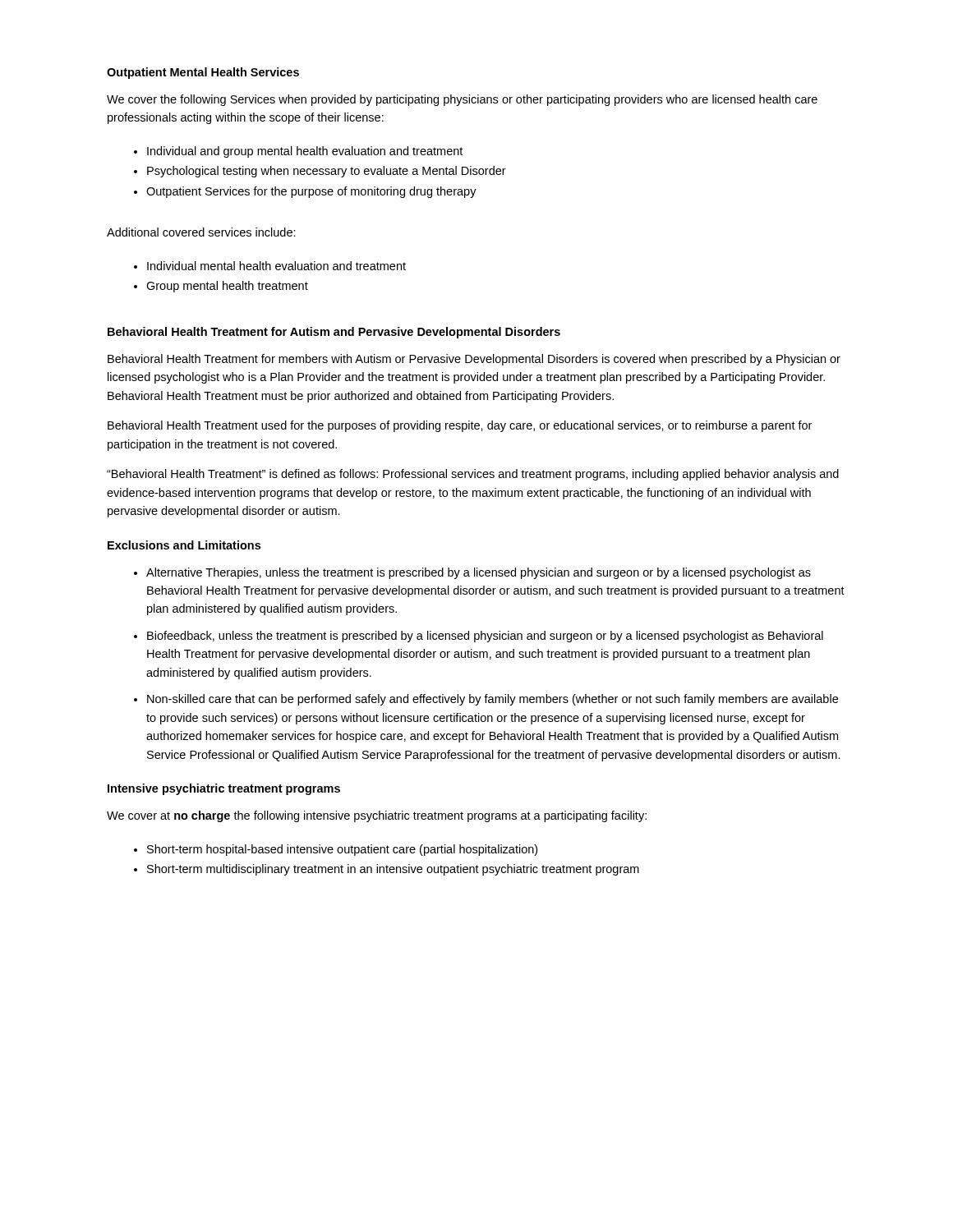Click on the text block starting "Outpatient Mental Health Services"
This screenshot has height=1232, width=953.
pos(203,72)
